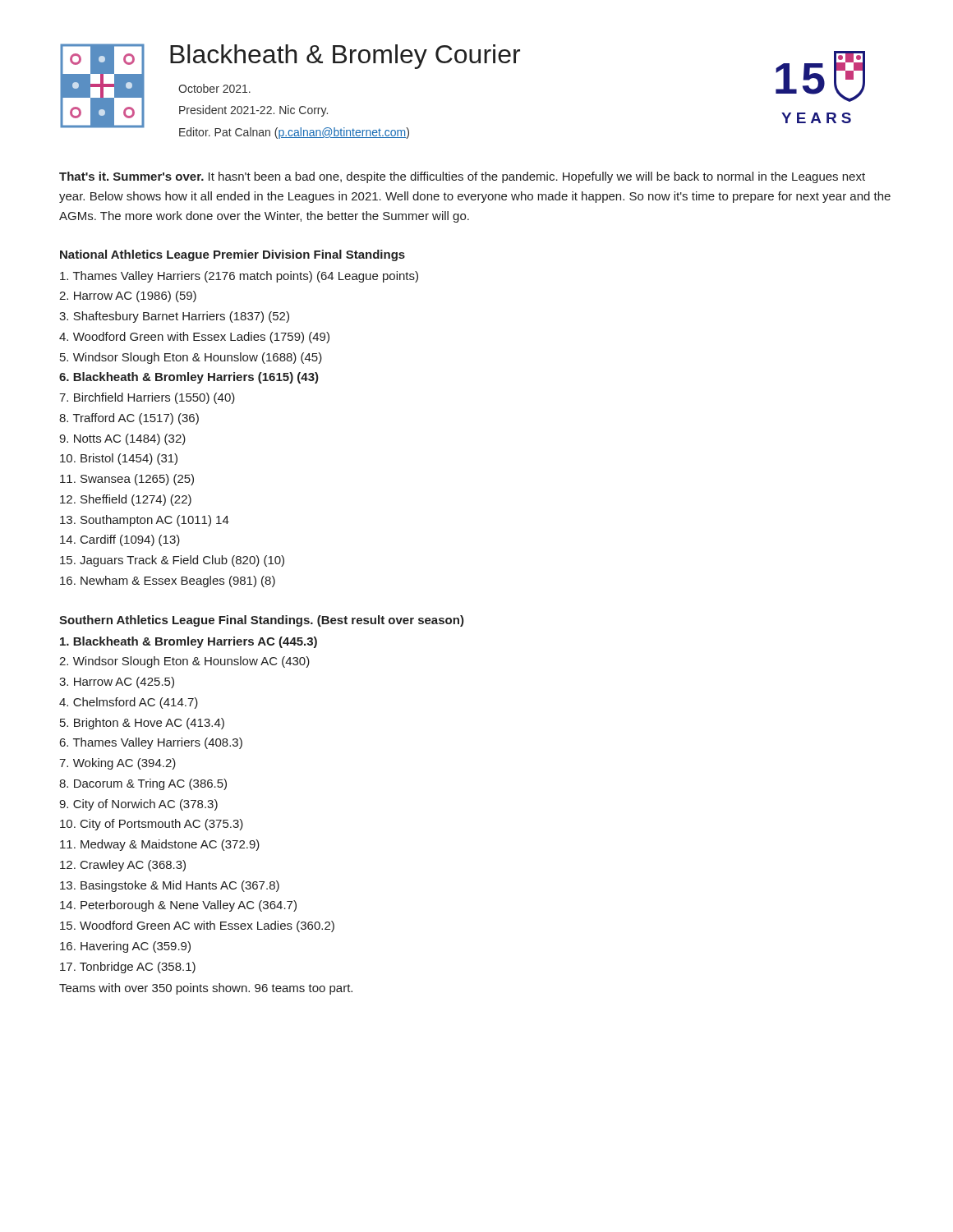953x1232 pixels.
Task: Select the passage starting "10. City of Portsmouth"
Action: pos(151,824)
